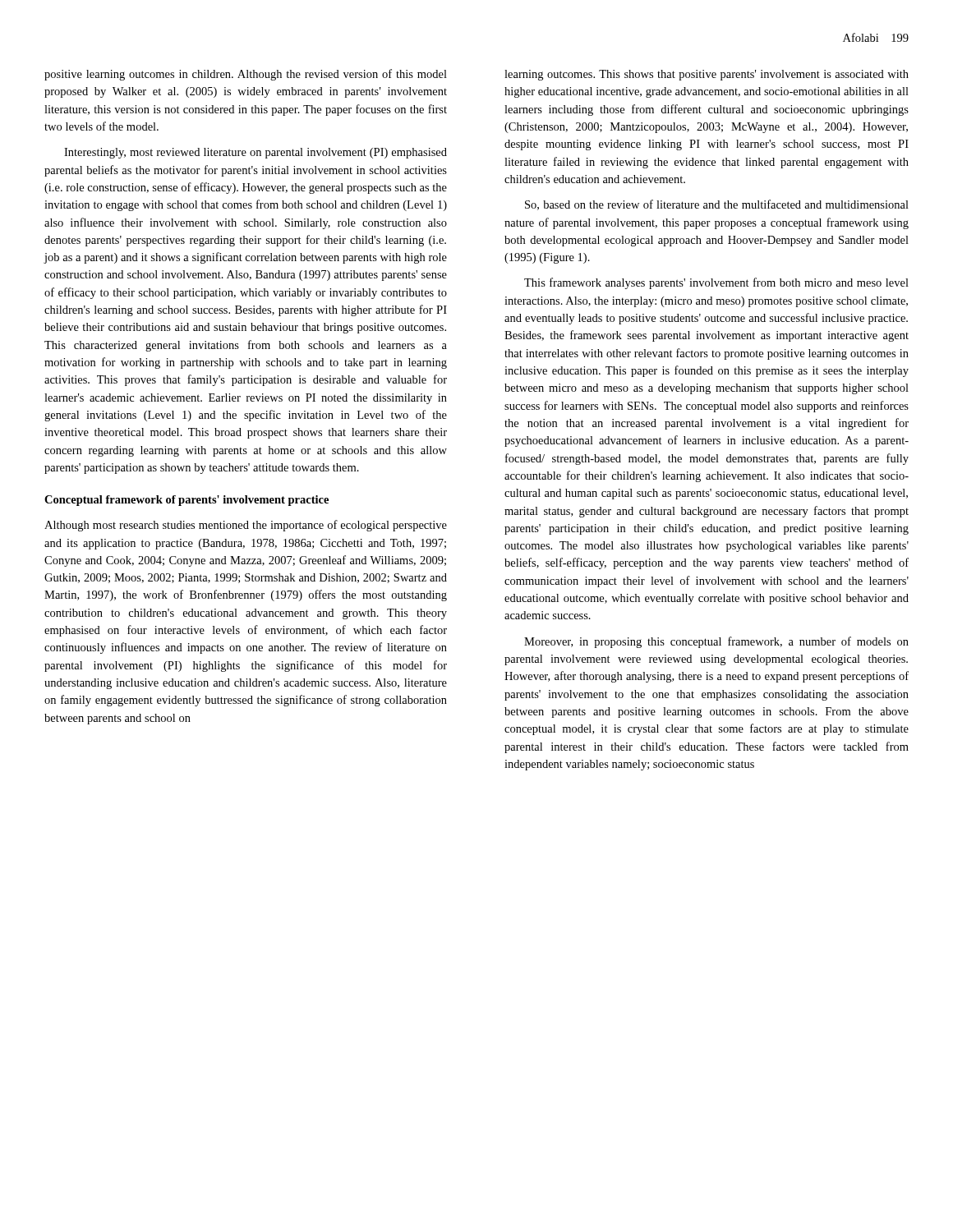Locate the block of text that opens with "learning outcomes. This shows that"
Screen dimensions: 1232x953
click(x=707, y=419)
